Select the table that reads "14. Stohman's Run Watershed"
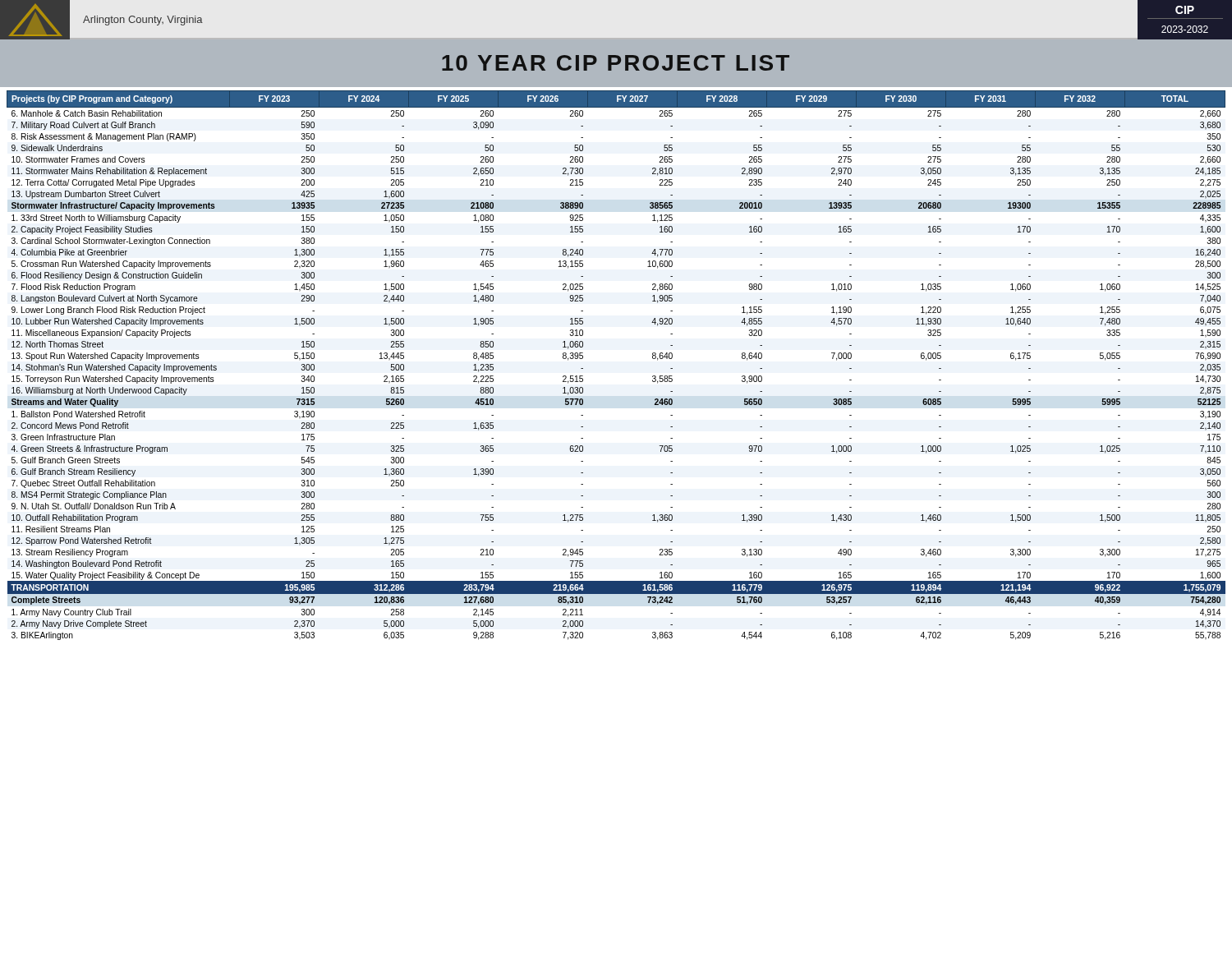Screen dimensions: 953x1232 tap(616, 520)
